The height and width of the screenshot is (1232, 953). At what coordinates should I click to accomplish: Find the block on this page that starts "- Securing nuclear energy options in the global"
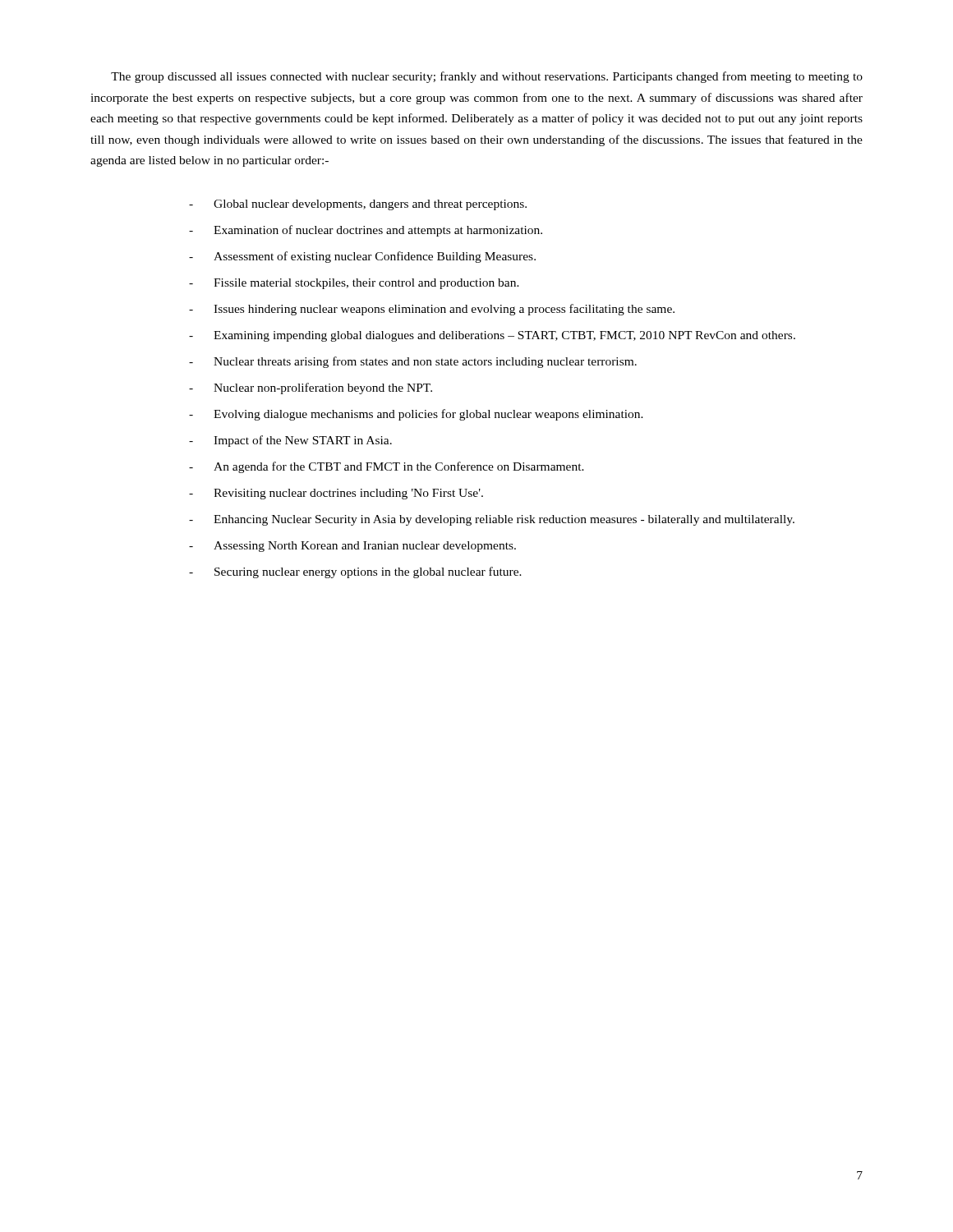tap(526, 572)
